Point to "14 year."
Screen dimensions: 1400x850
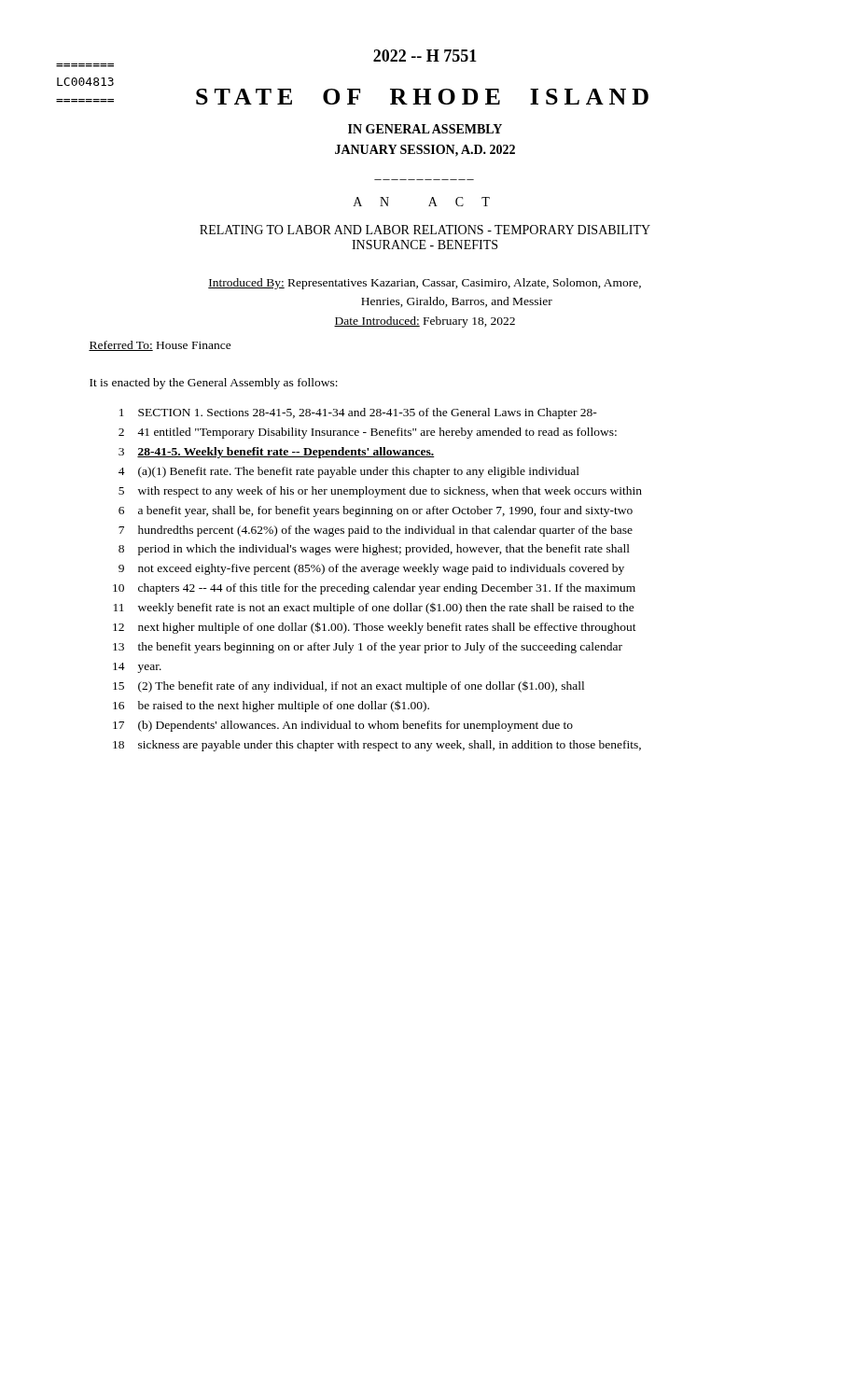(x=137, y=668)
